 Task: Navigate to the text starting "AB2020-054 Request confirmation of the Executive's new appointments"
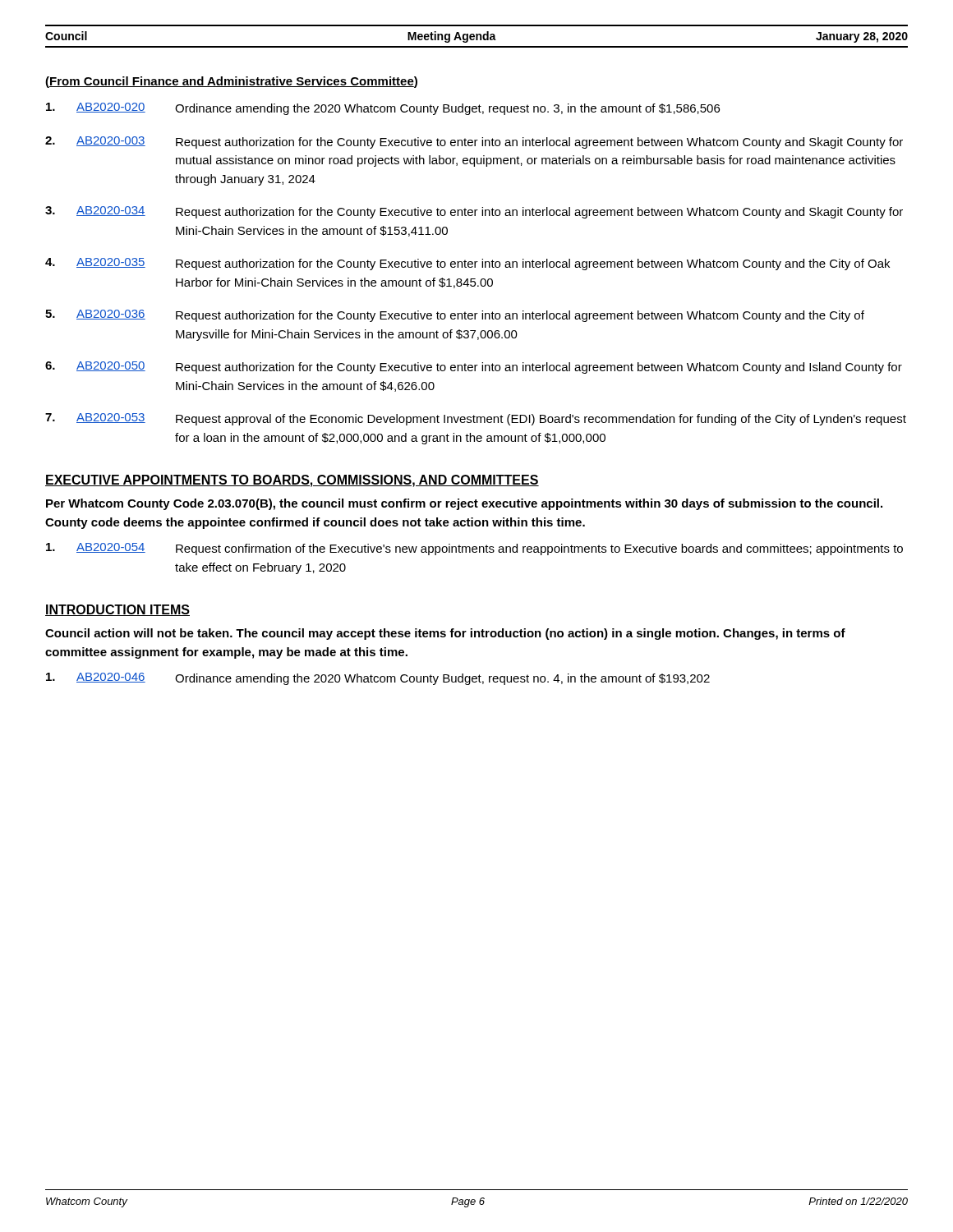point(476,558)
